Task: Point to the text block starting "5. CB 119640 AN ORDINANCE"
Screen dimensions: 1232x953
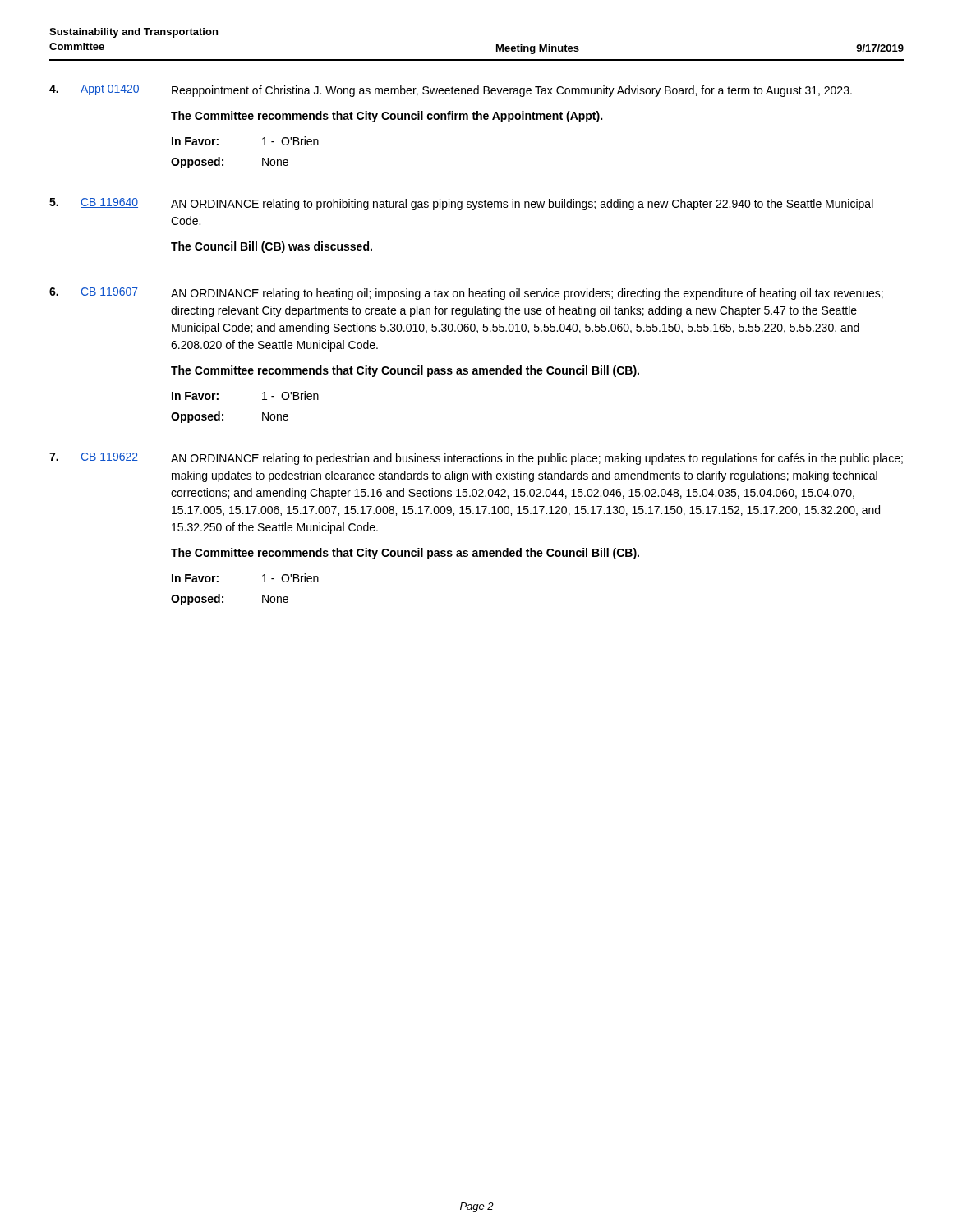Action: point(461,204)
